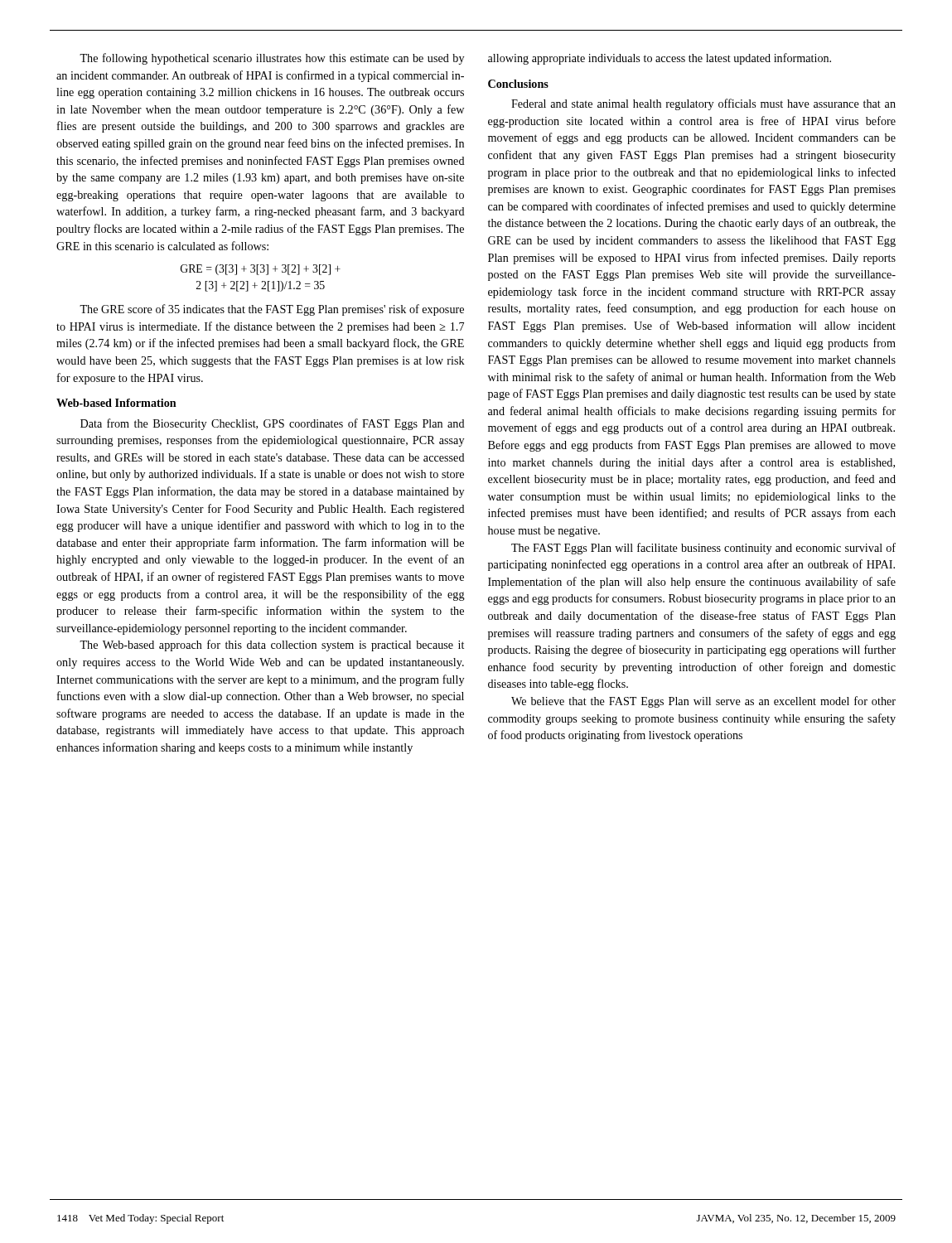Click the passage that begins "We believe that the FAST Eggs Plan will"
This screenshot has height=1243, width=952.
[x=692, y=718]
